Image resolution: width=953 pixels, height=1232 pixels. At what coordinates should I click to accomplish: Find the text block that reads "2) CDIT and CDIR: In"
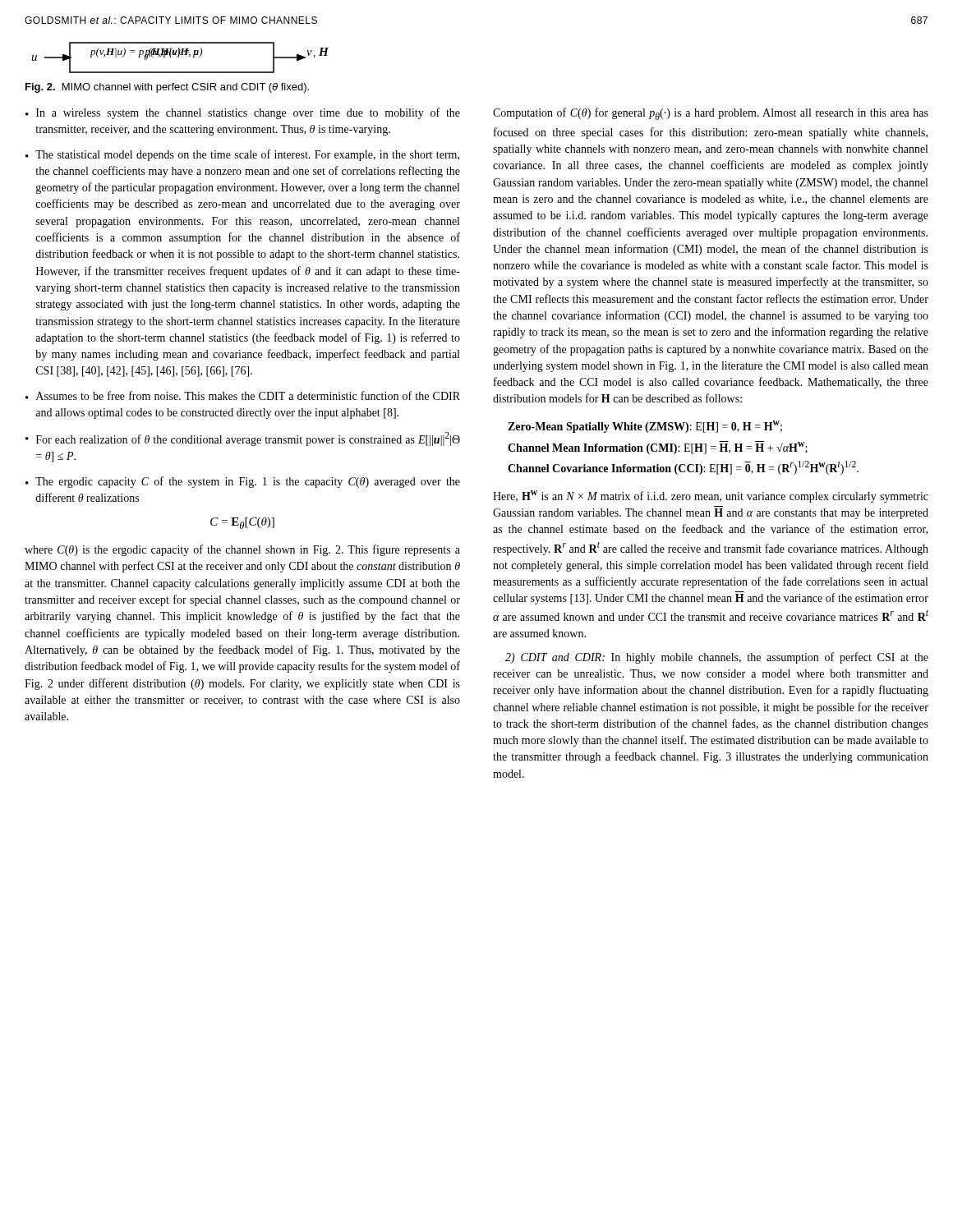point(711,716)
